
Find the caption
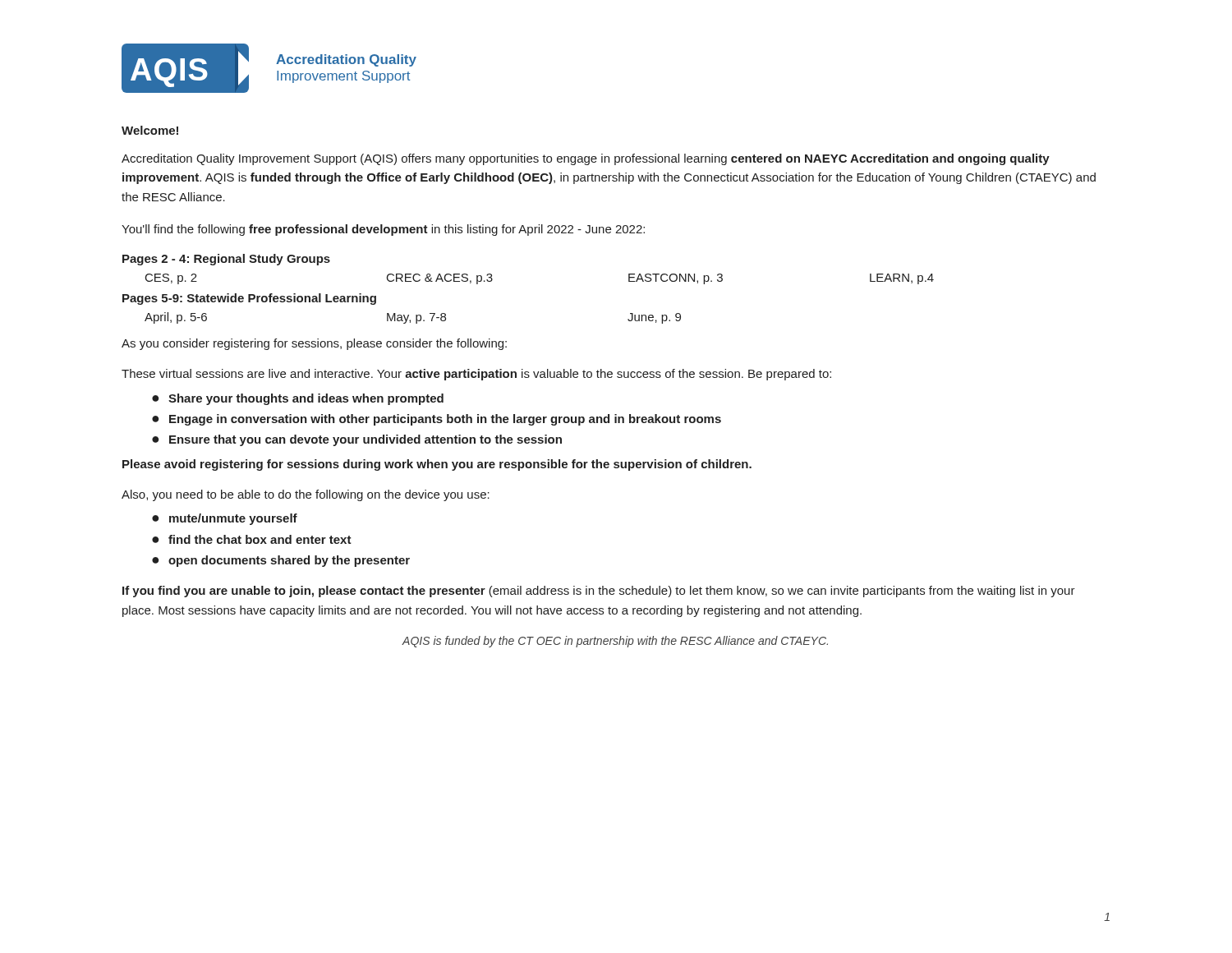tap(616, 641)
